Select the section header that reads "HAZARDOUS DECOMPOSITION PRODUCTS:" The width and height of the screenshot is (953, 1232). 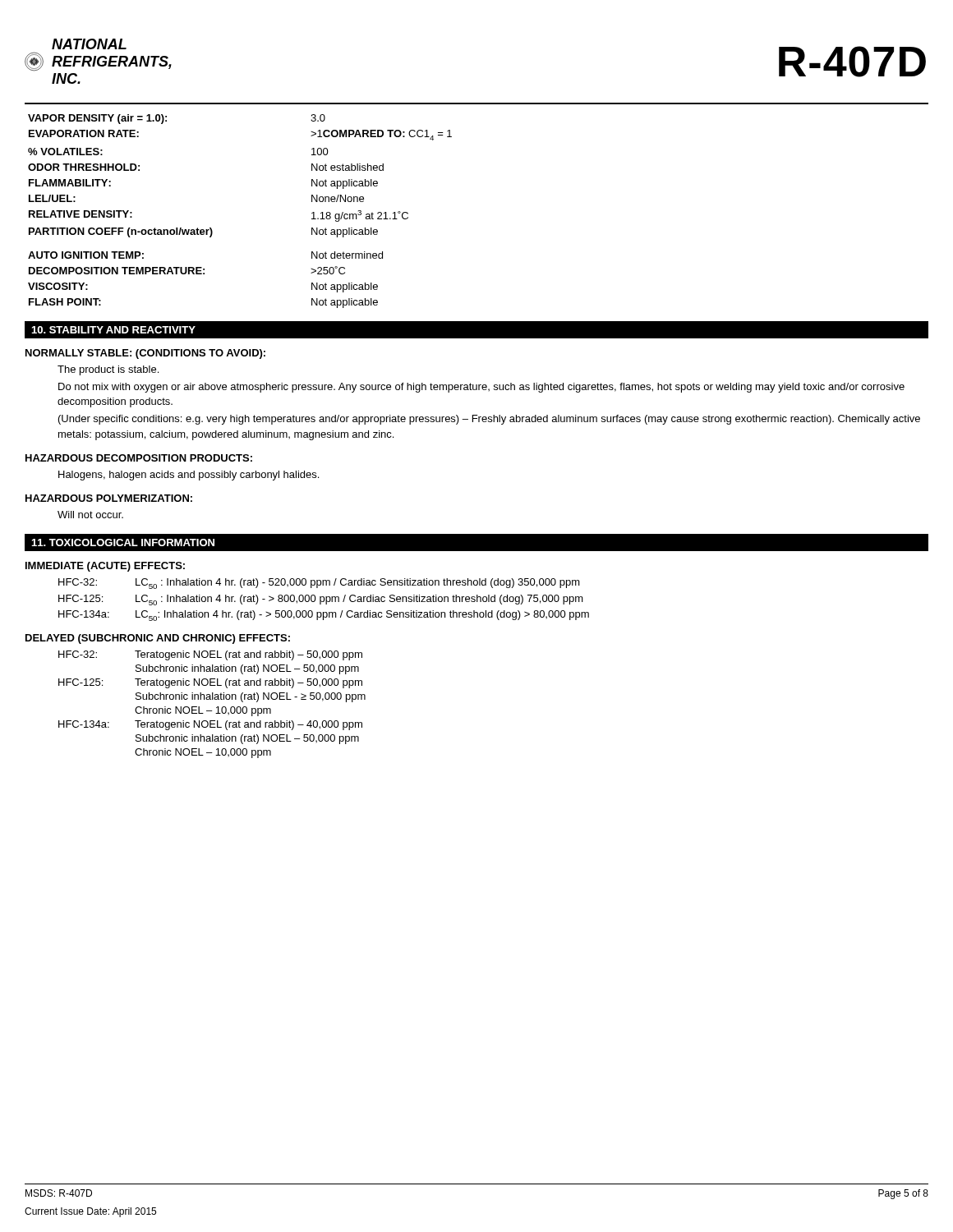pyautogui.click(x=139, y=458)
